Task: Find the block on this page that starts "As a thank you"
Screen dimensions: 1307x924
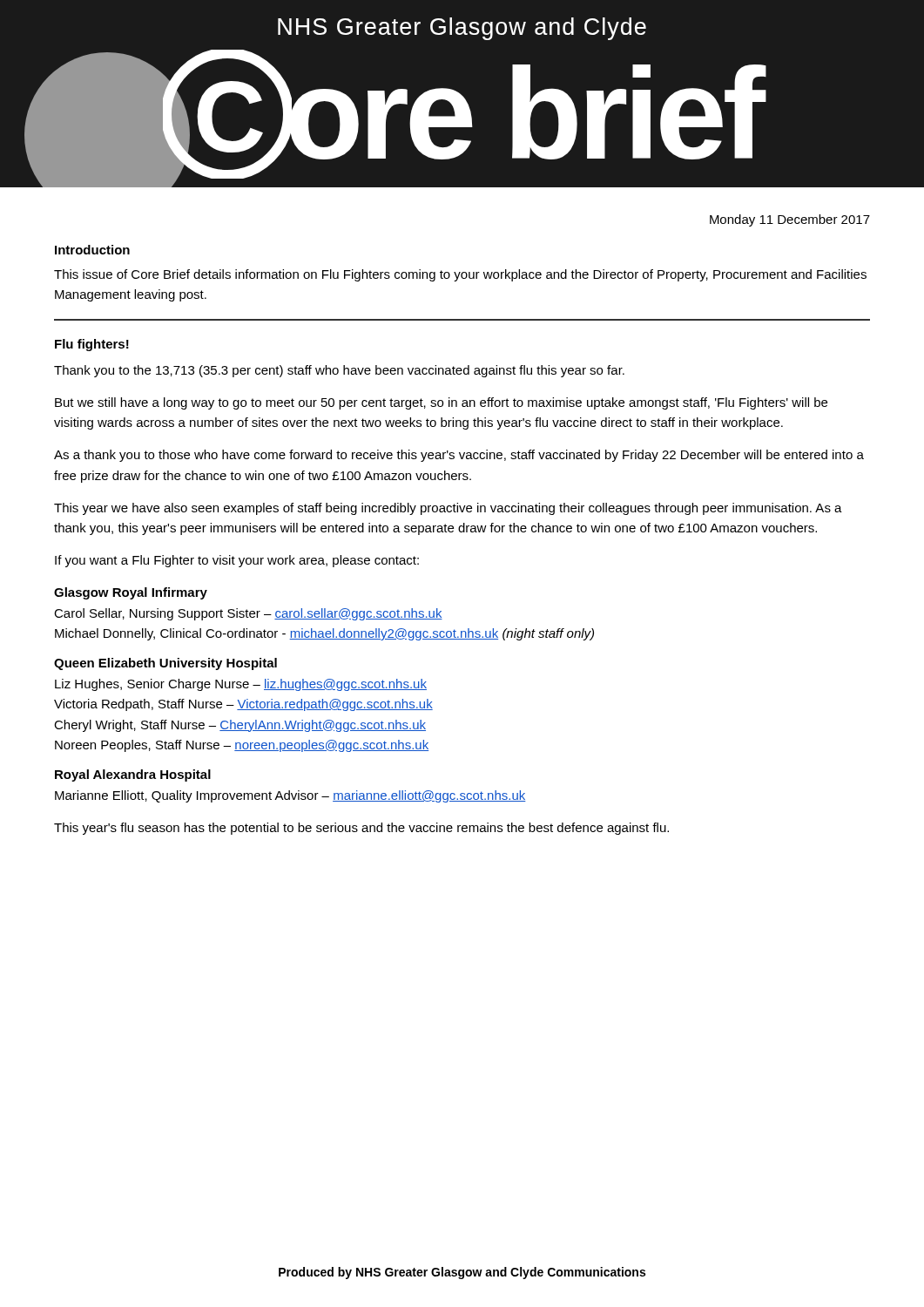Action: pyautogui.click(x=459, y=465)
